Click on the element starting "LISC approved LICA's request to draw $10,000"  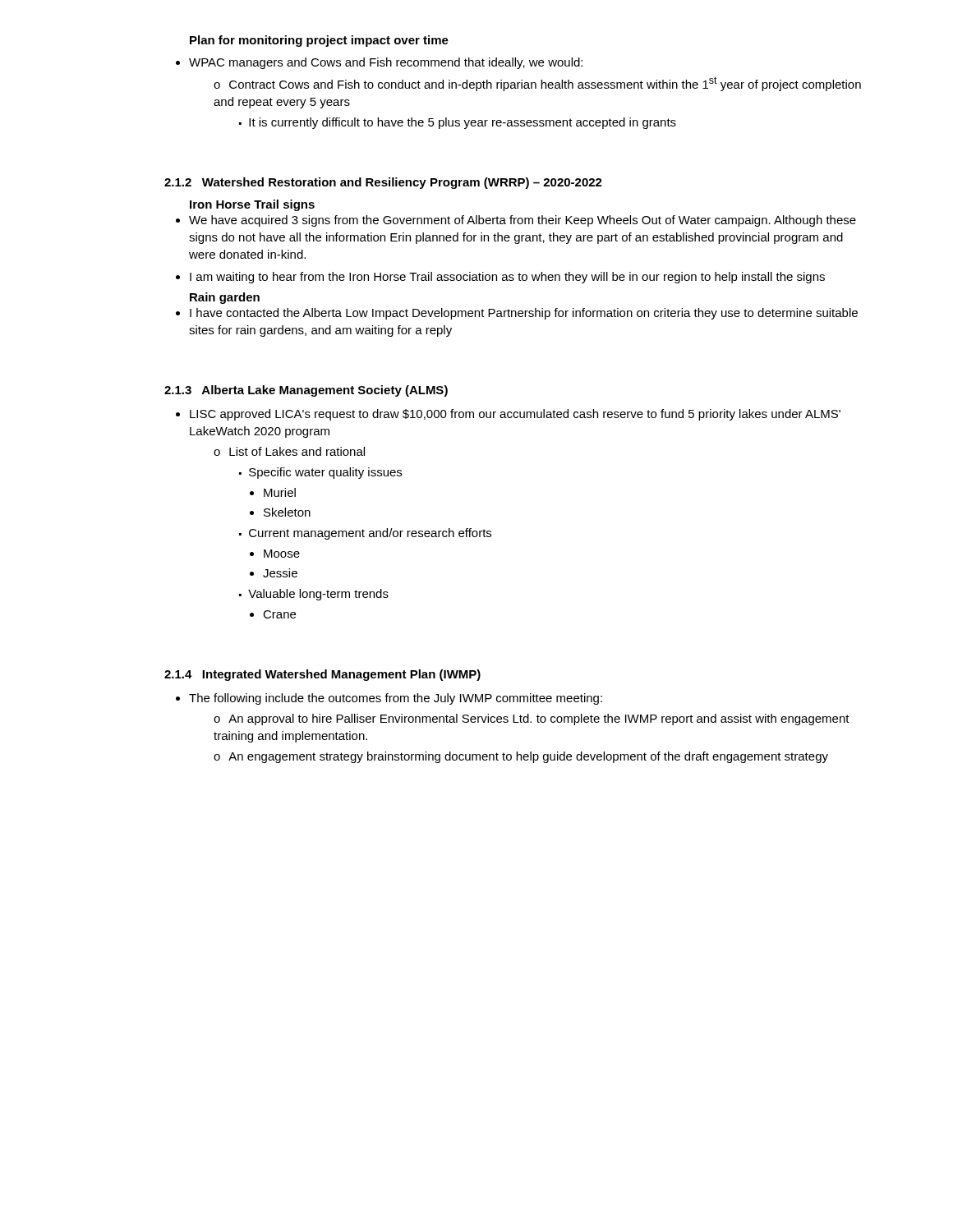pyautogui.click(x=515, y=415)
